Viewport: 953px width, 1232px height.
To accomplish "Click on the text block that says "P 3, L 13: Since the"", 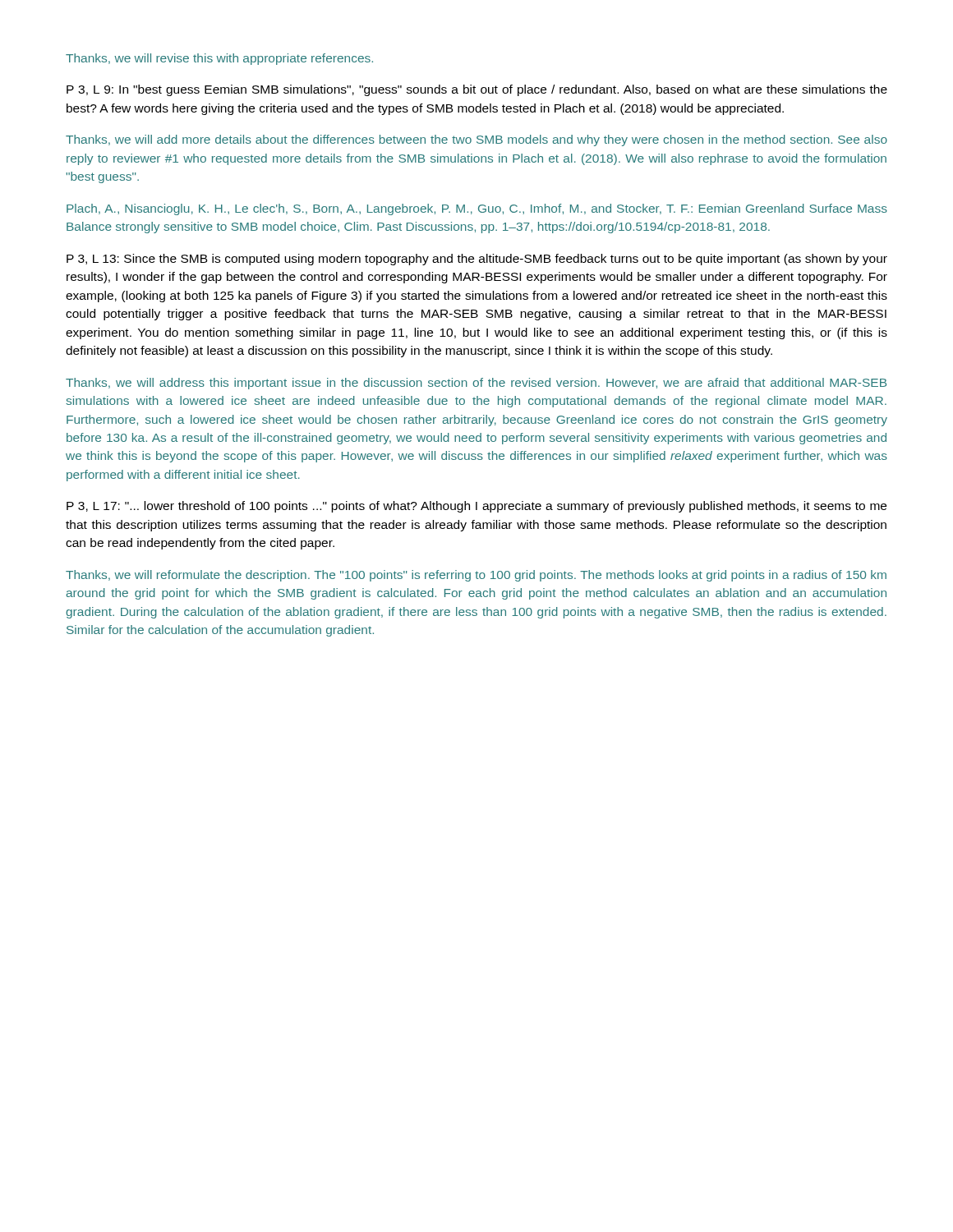I will (476, 304).
